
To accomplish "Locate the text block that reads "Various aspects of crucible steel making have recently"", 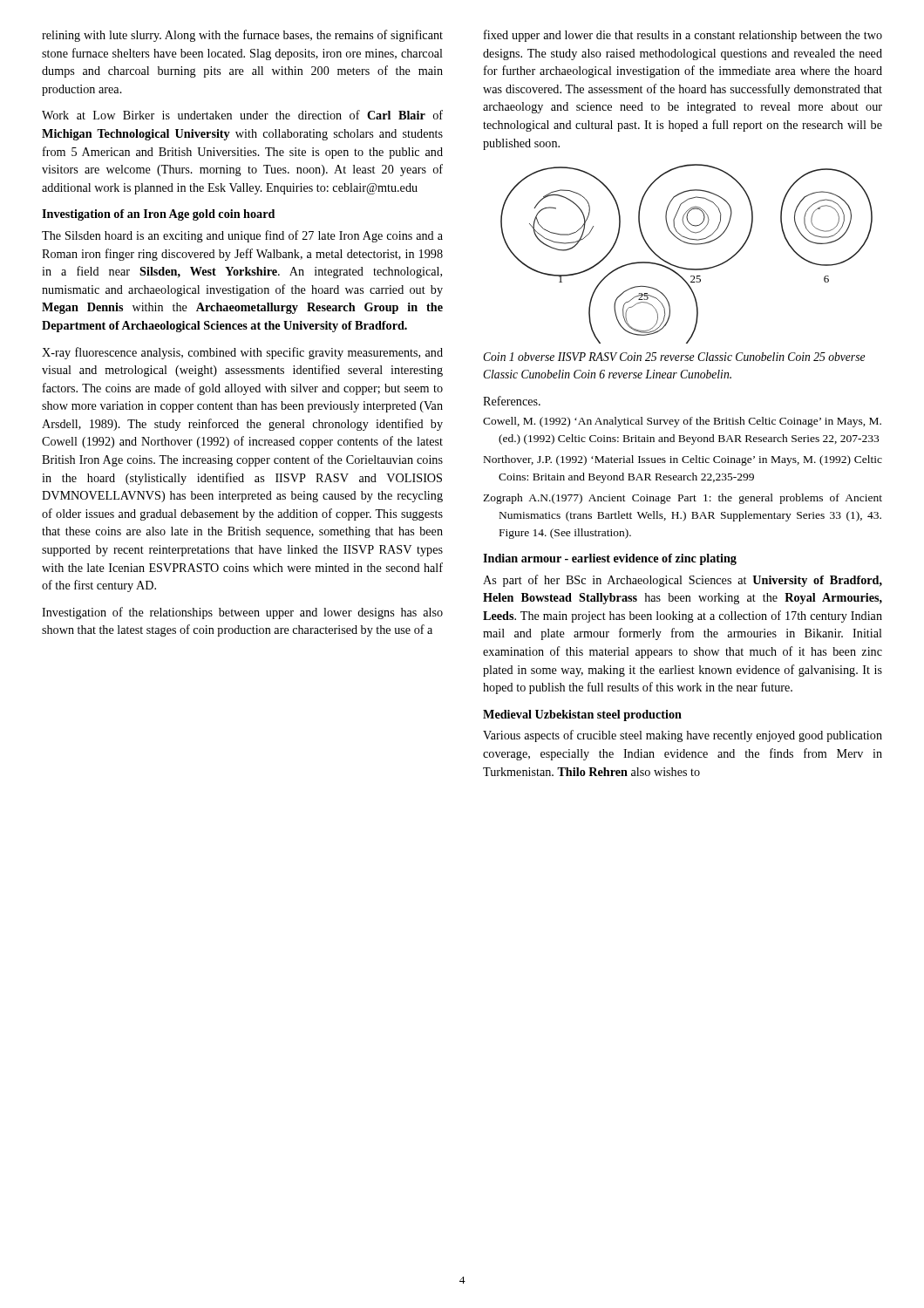I will point(683,754).
